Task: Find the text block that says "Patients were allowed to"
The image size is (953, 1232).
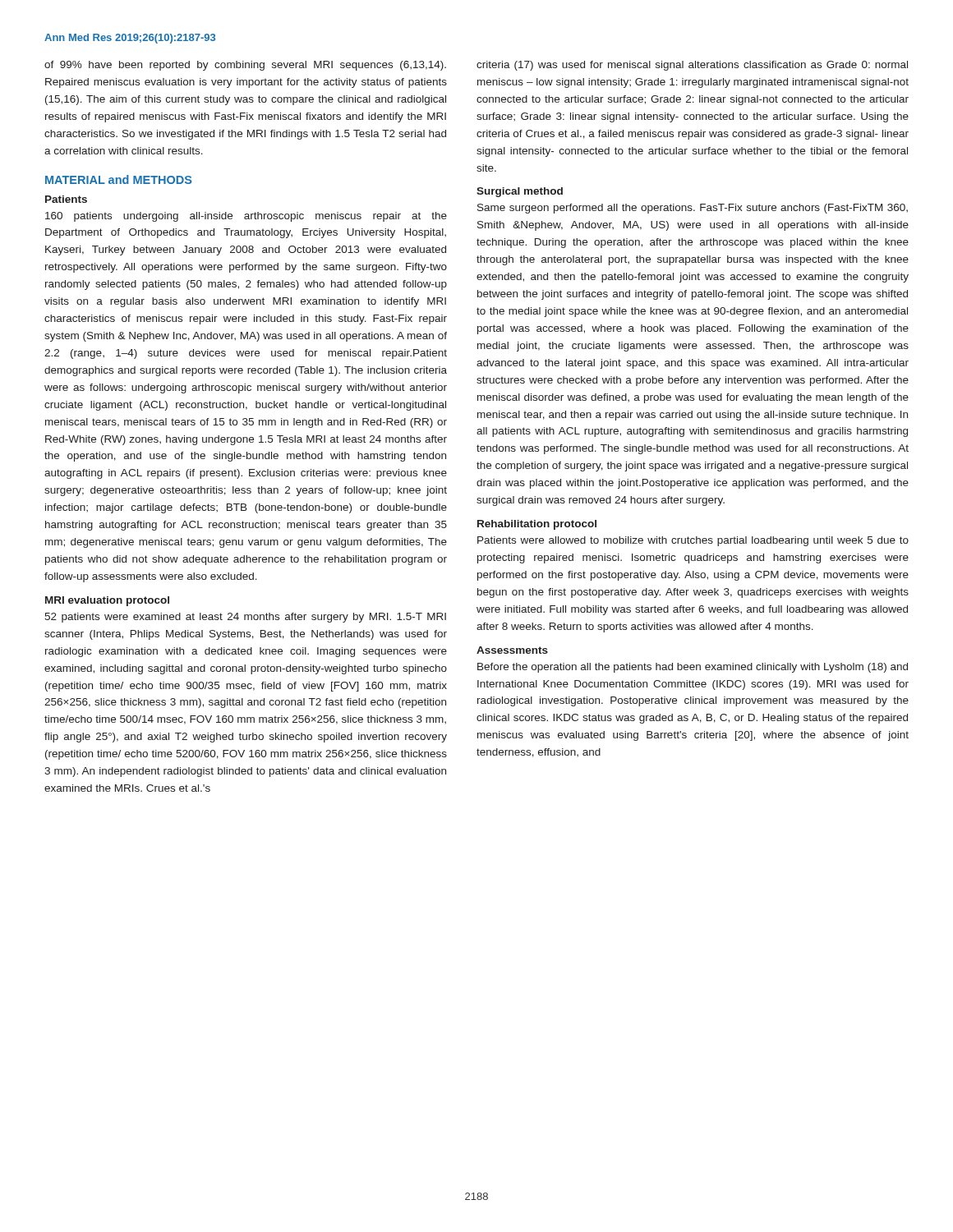Action: tap(693, 584)
